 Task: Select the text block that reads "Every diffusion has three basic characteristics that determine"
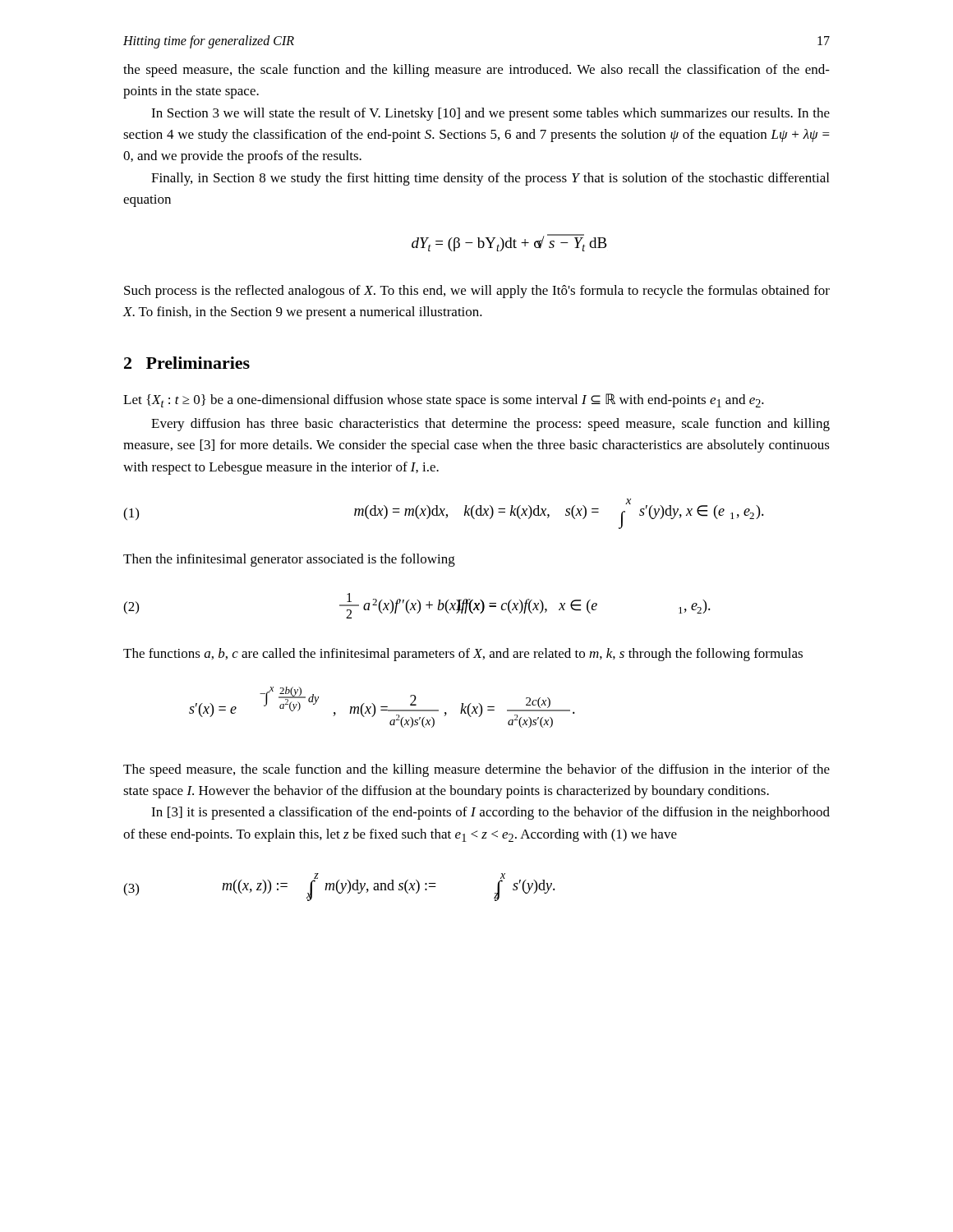coord(476,445)
